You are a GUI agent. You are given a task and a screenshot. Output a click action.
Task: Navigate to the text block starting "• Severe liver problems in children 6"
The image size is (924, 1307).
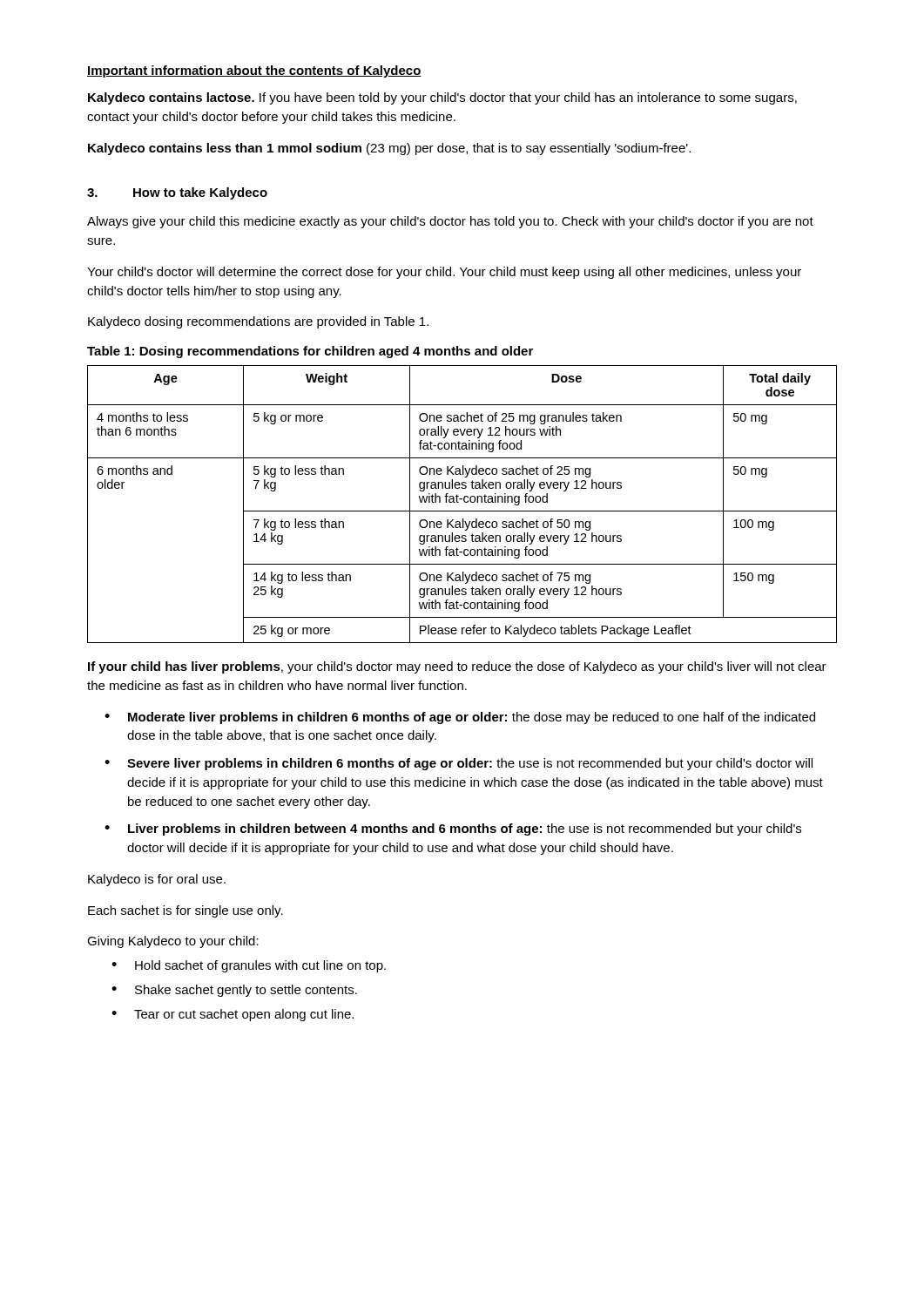[x=471, y=782]
